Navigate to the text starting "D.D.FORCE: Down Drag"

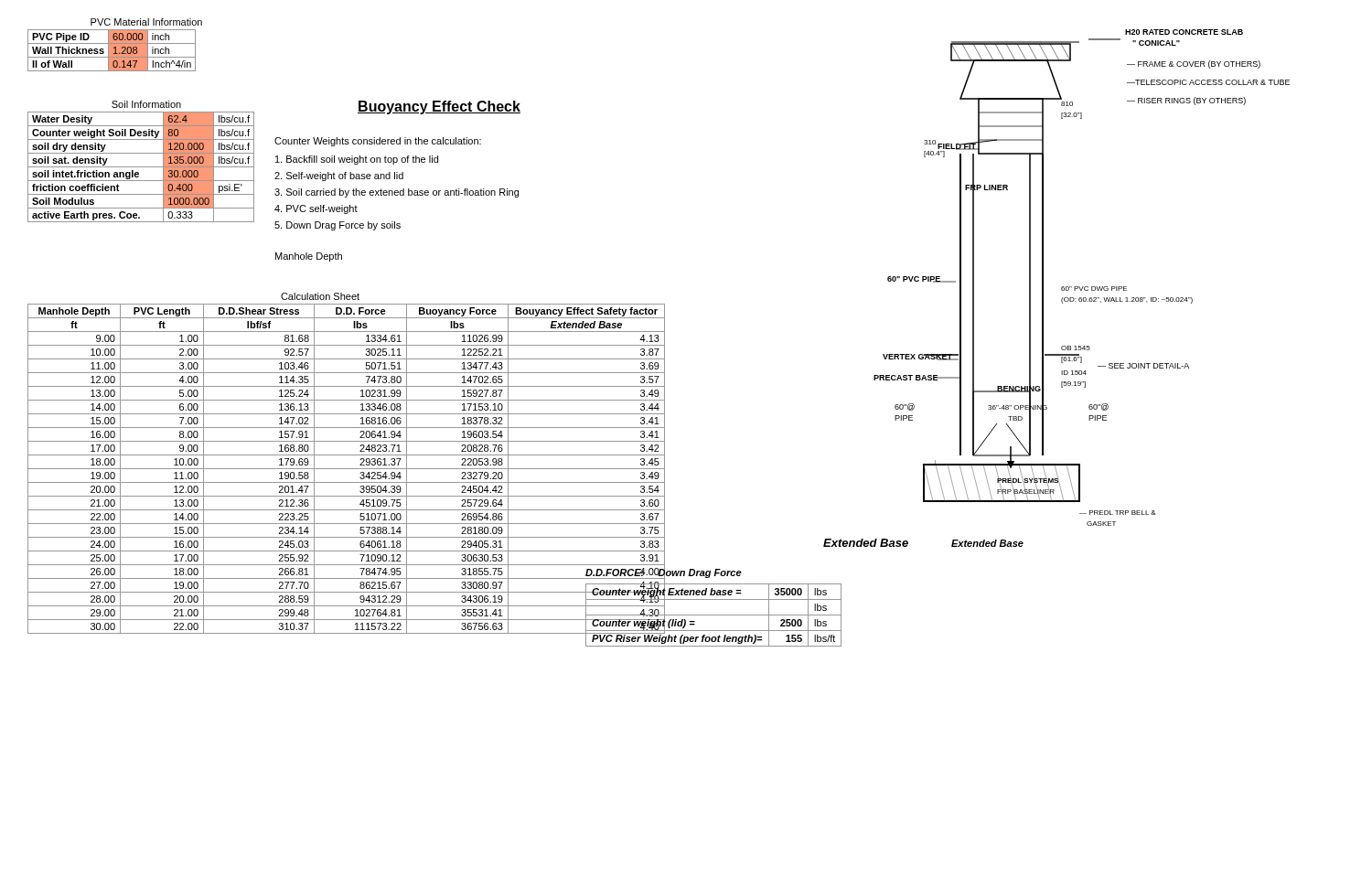pyautogui.click(x=663, y=572)
